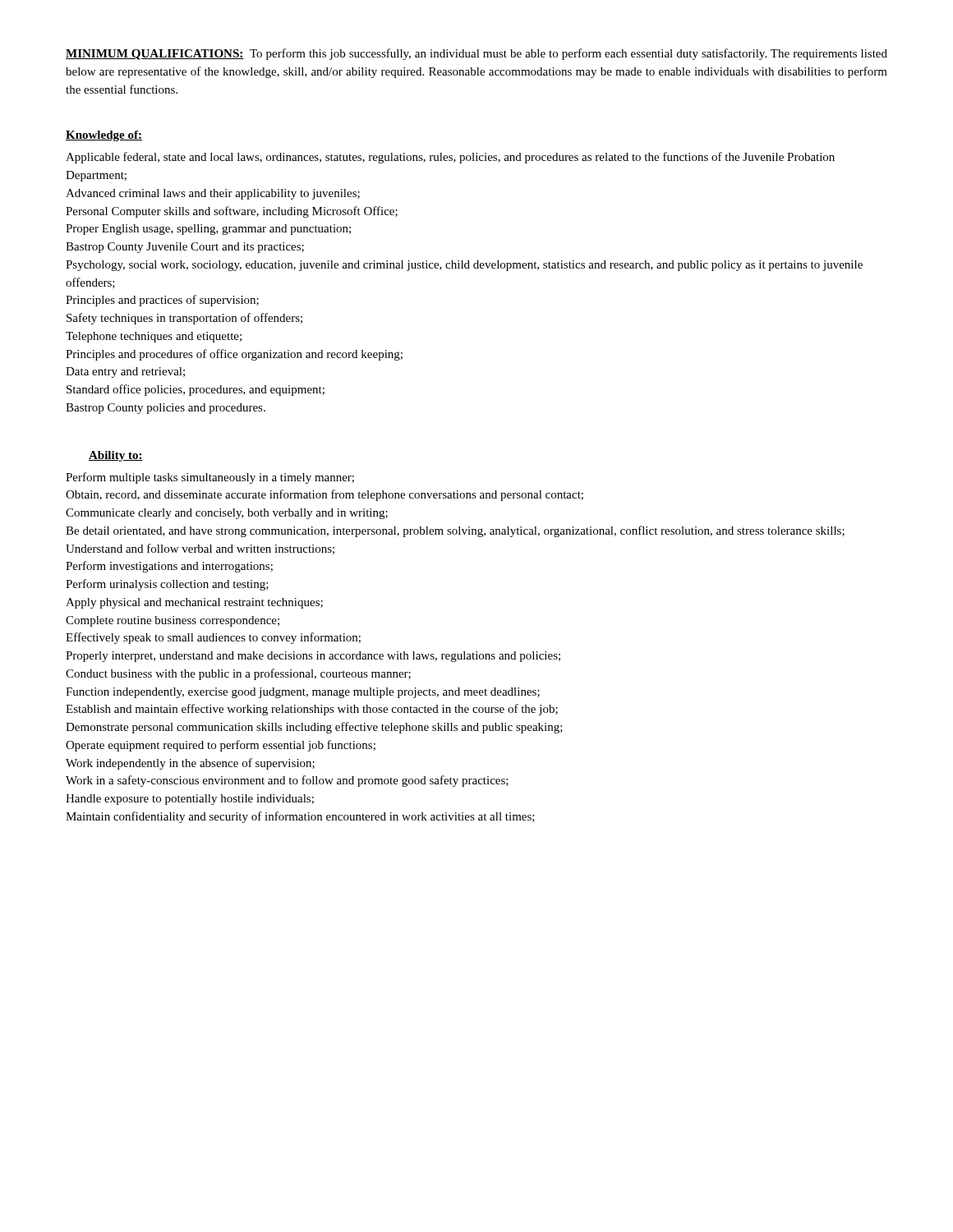Image resolution: width=953 pixels, height=1232 pixels.
Task: Select the list item with the text "Perform investigations and interrogations;"
Action: 170,566
